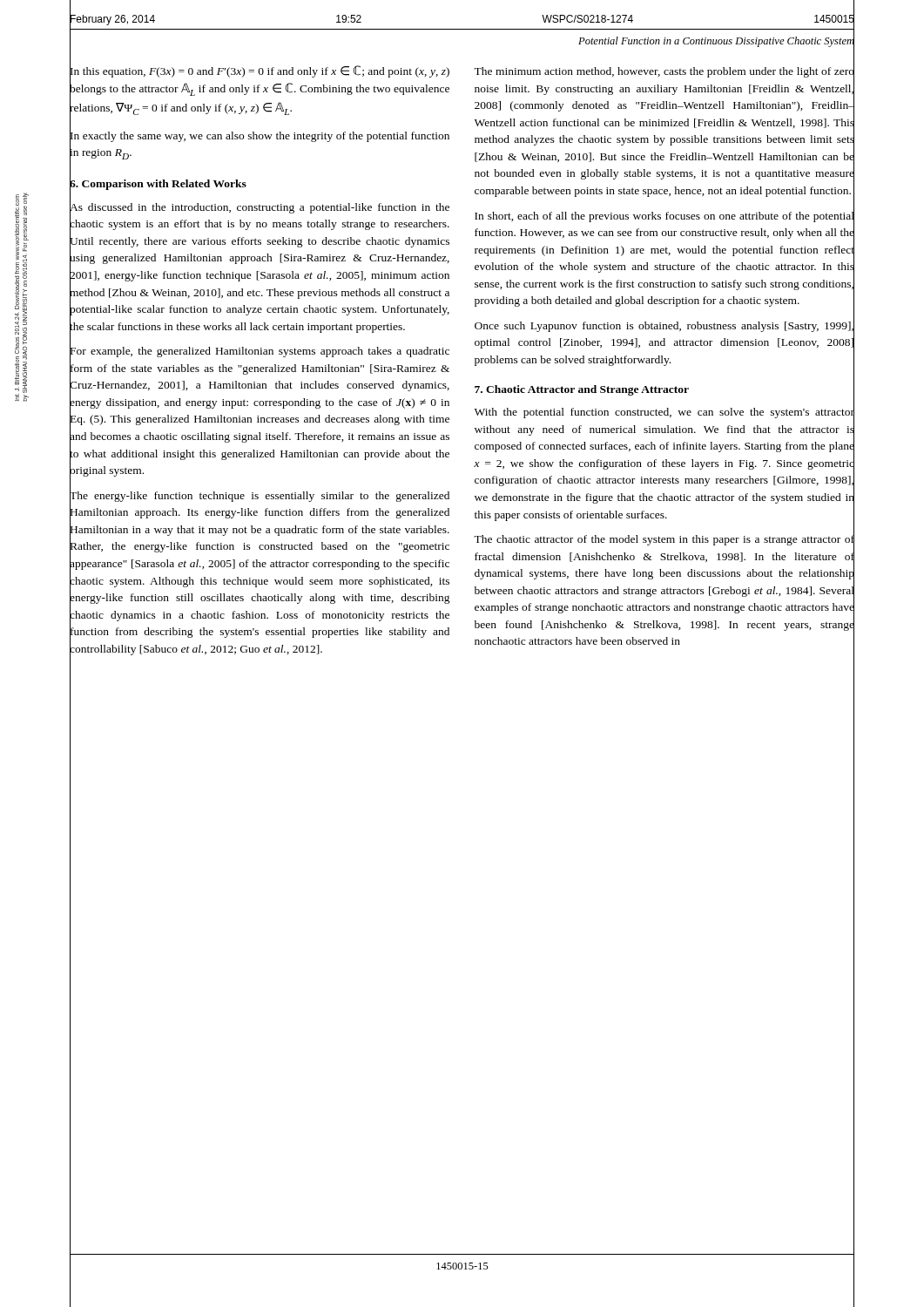Click on the section header that reads "7. Chaotic Attractor and Strange Attractor"
The height and width of the screenshot is (1307, 924).
(582, 389)
